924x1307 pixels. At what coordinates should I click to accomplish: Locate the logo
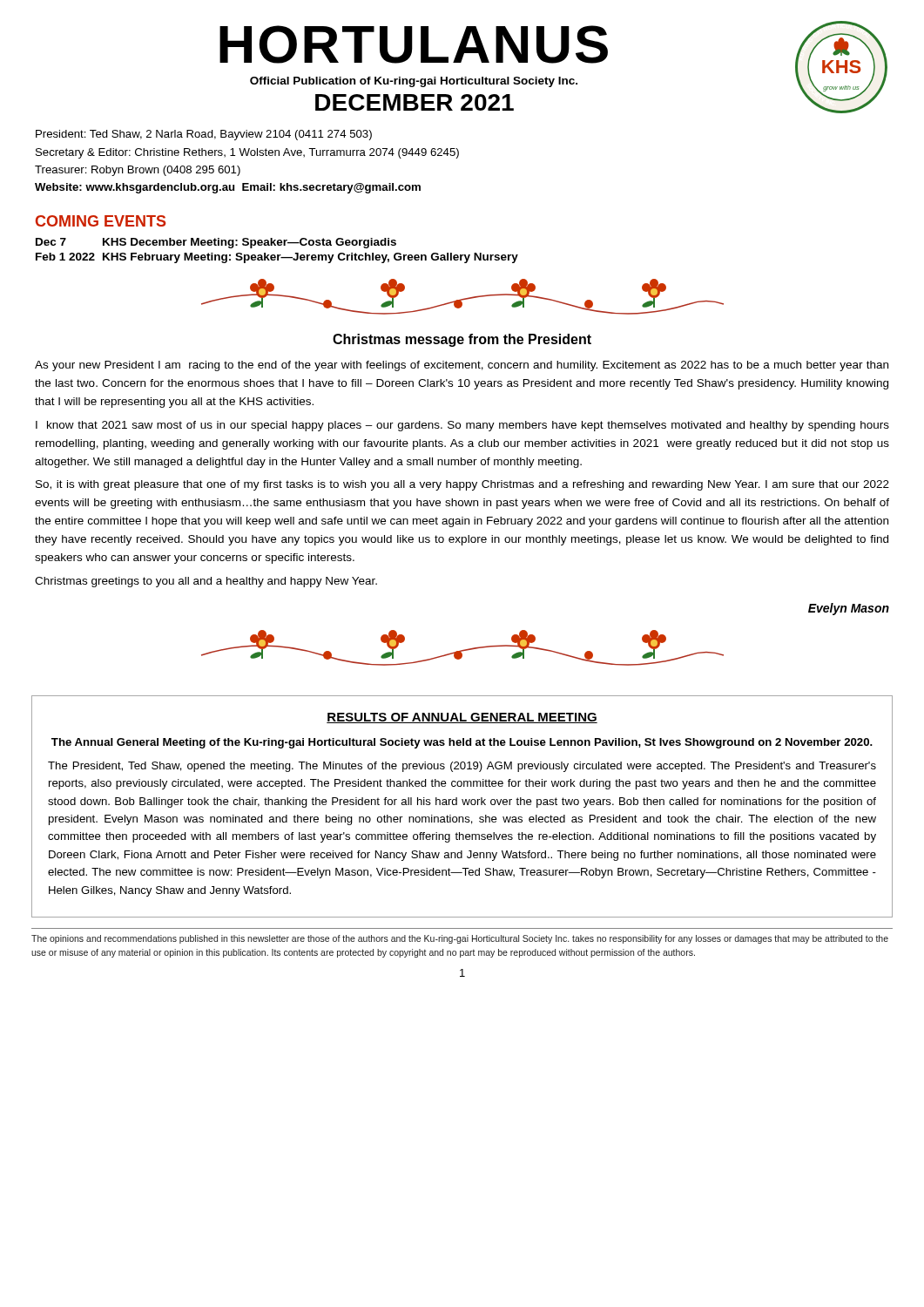[x=841, y=67]
